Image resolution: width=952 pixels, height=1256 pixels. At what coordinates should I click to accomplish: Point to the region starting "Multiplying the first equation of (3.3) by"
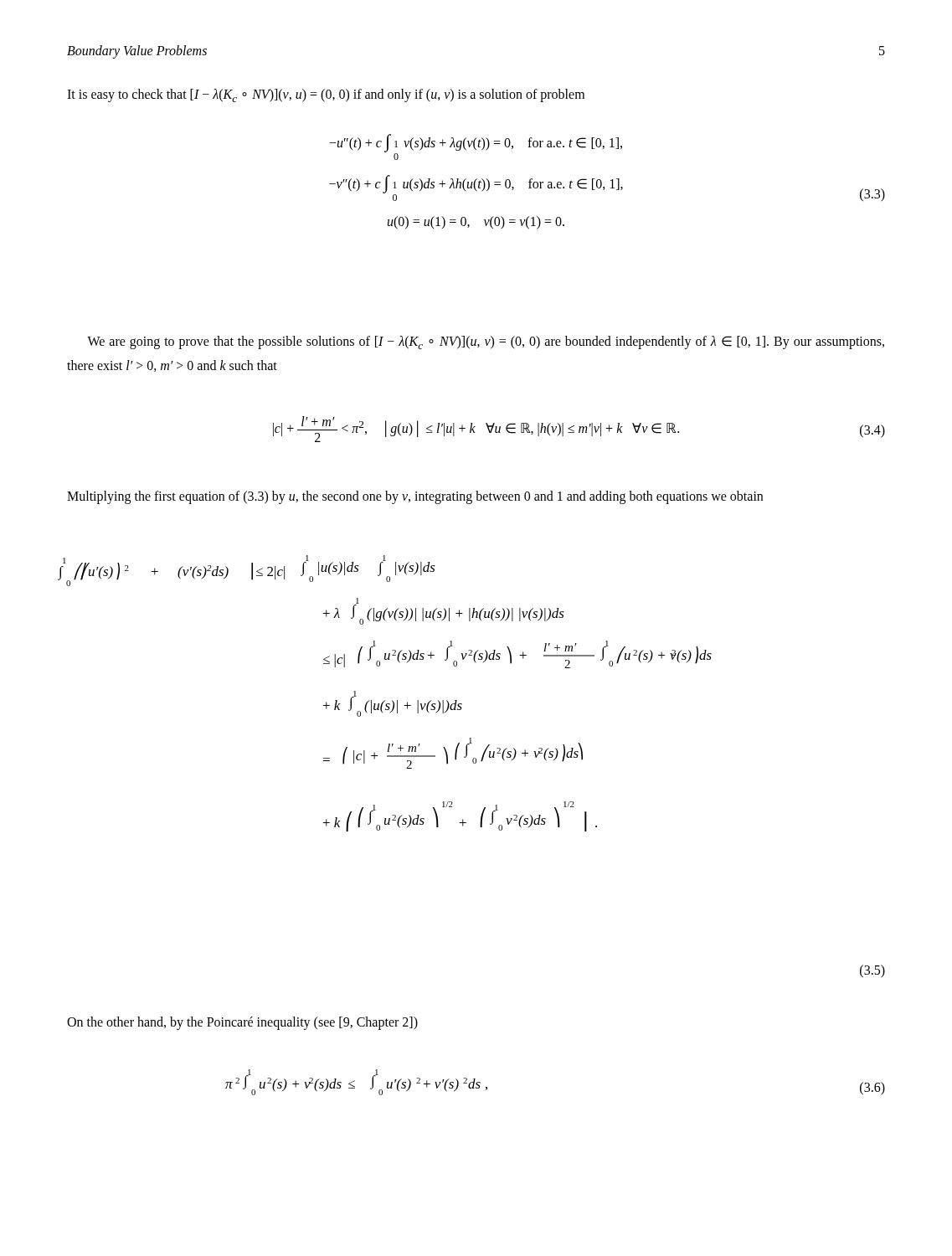coord(415,496)
